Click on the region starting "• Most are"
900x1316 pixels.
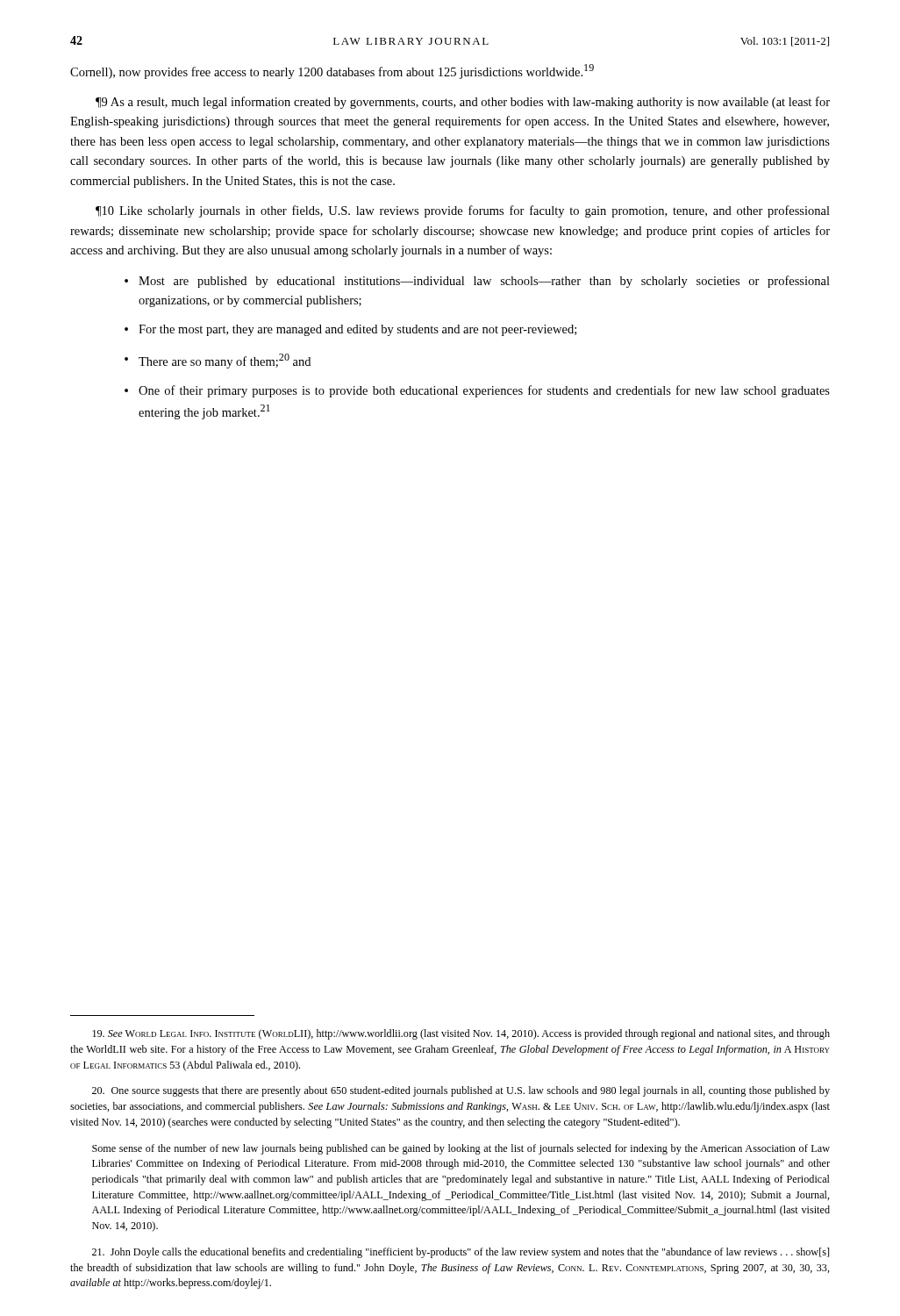point(472,291)
